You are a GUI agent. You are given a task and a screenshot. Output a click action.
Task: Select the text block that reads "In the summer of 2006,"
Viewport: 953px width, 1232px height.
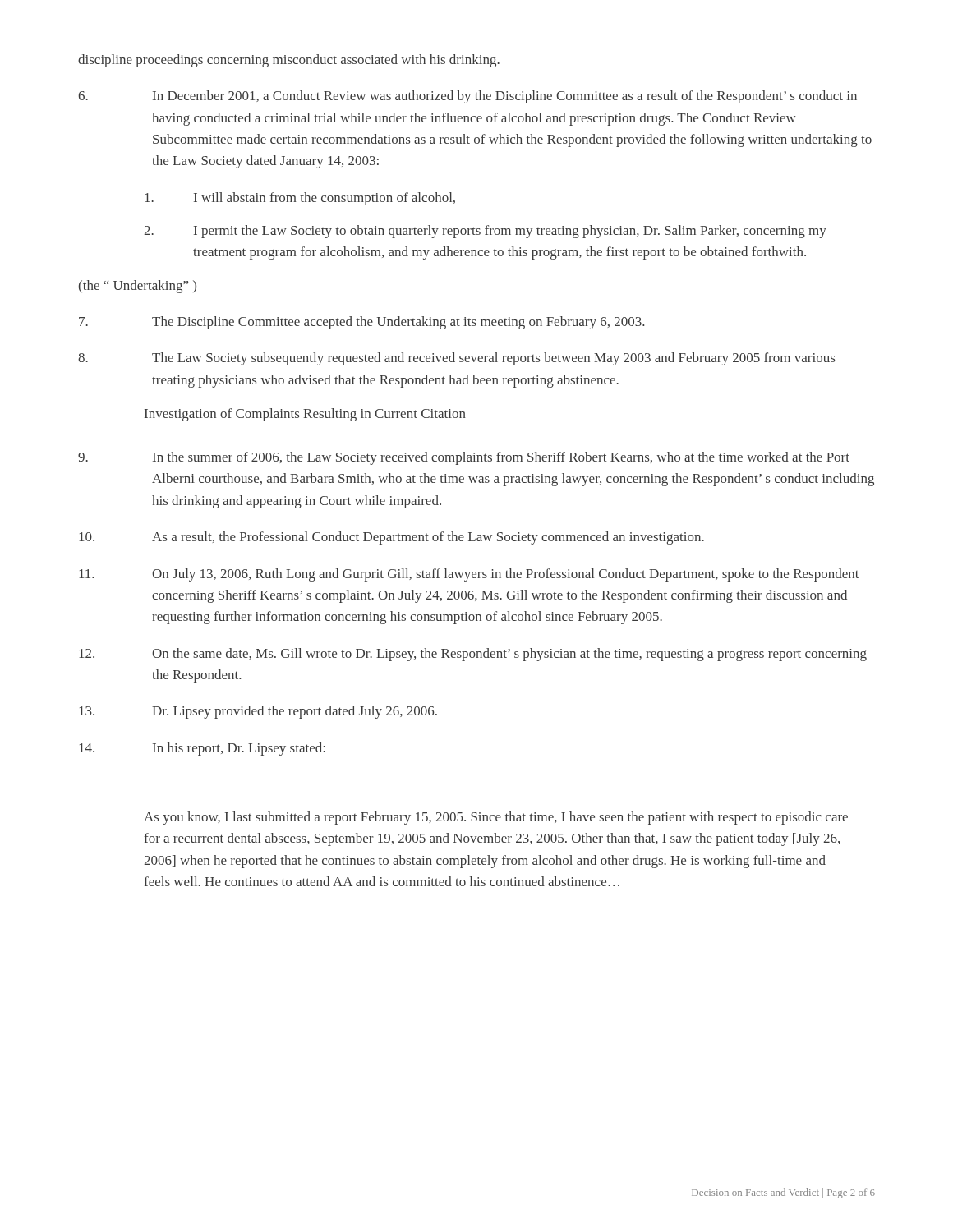tap(476, 479)
